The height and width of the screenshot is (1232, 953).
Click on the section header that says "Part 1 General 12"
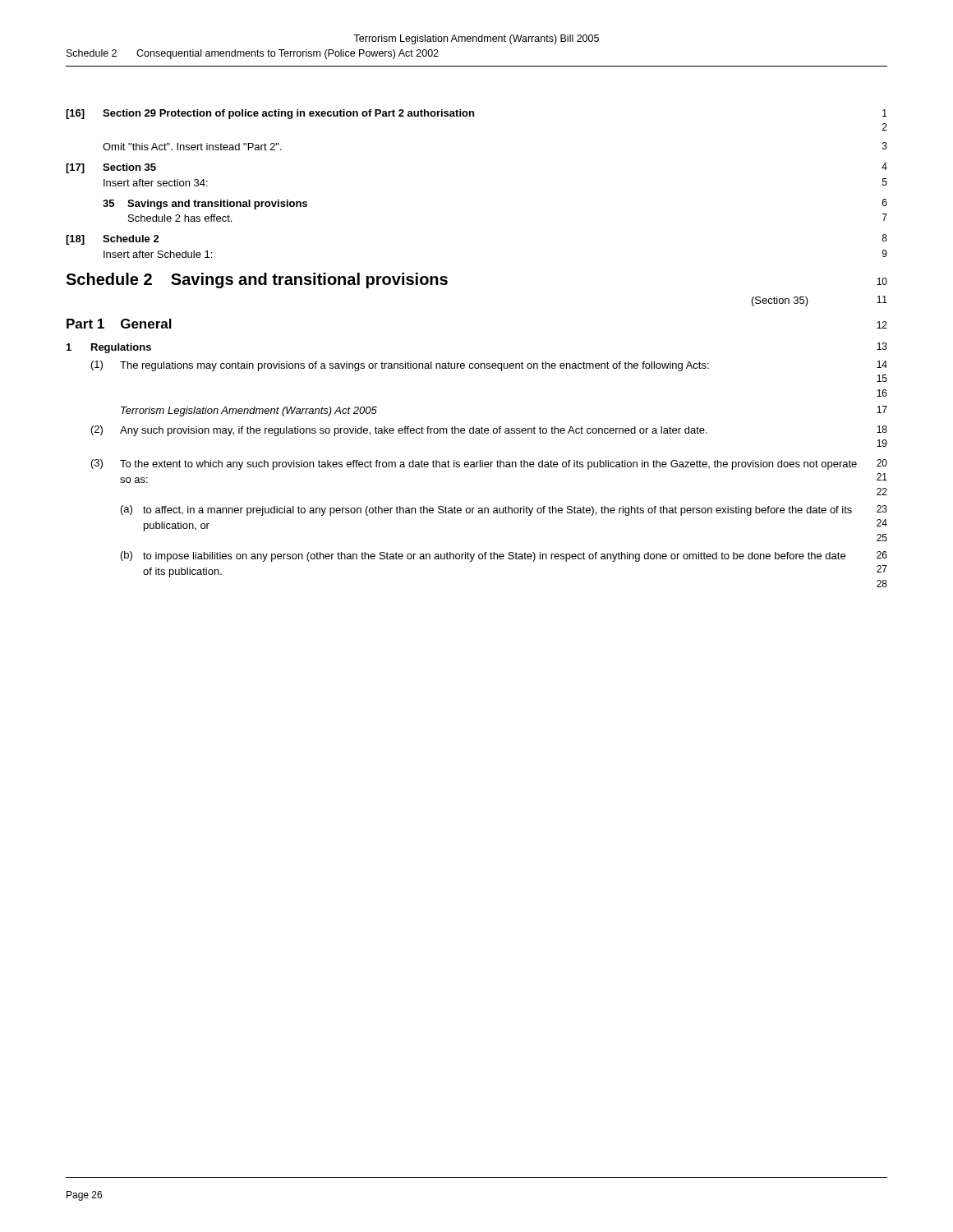pyautogui.click(x=88, y=322)
